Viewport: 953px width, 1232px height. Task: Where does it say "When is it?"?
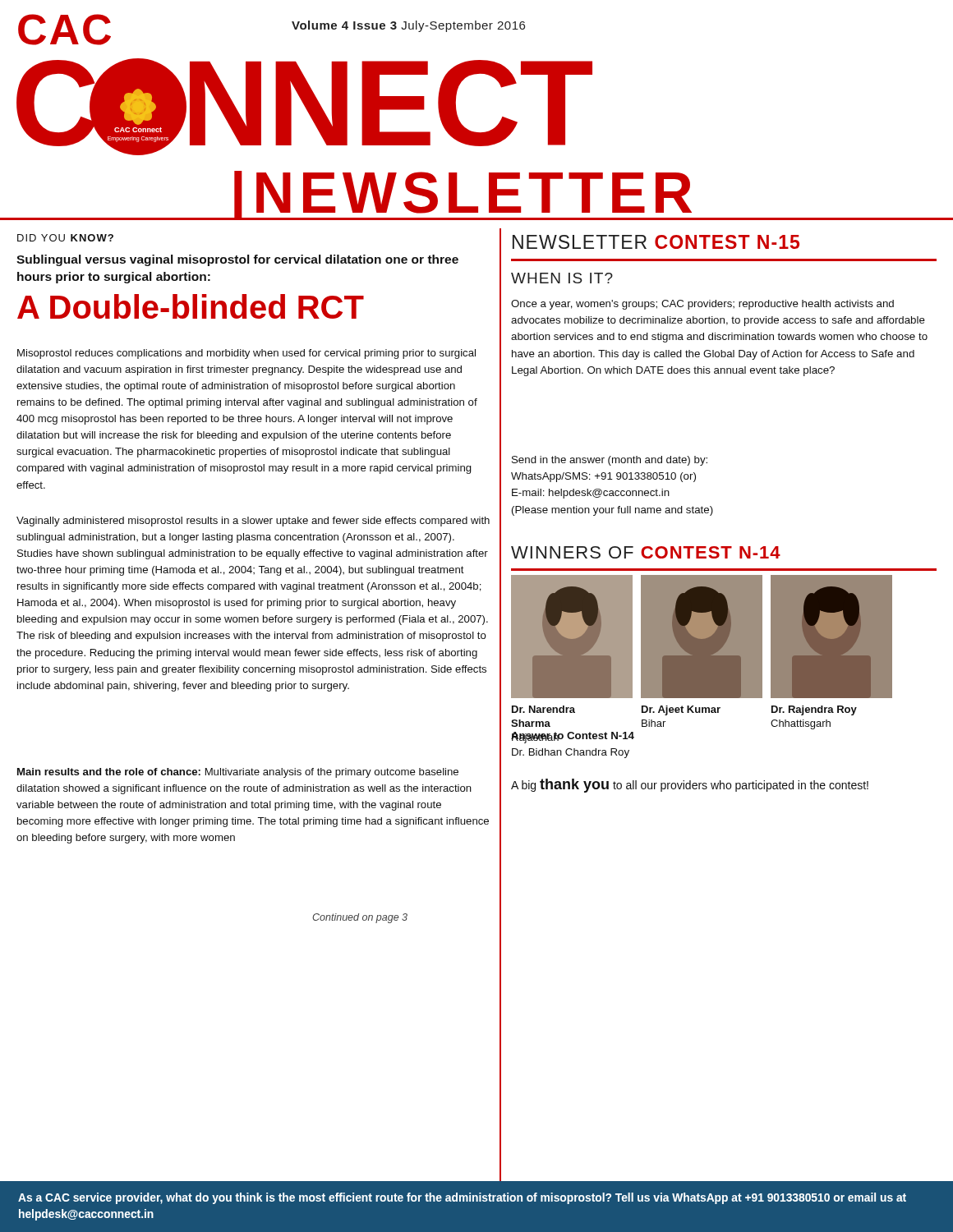click(x=562, y=278)
